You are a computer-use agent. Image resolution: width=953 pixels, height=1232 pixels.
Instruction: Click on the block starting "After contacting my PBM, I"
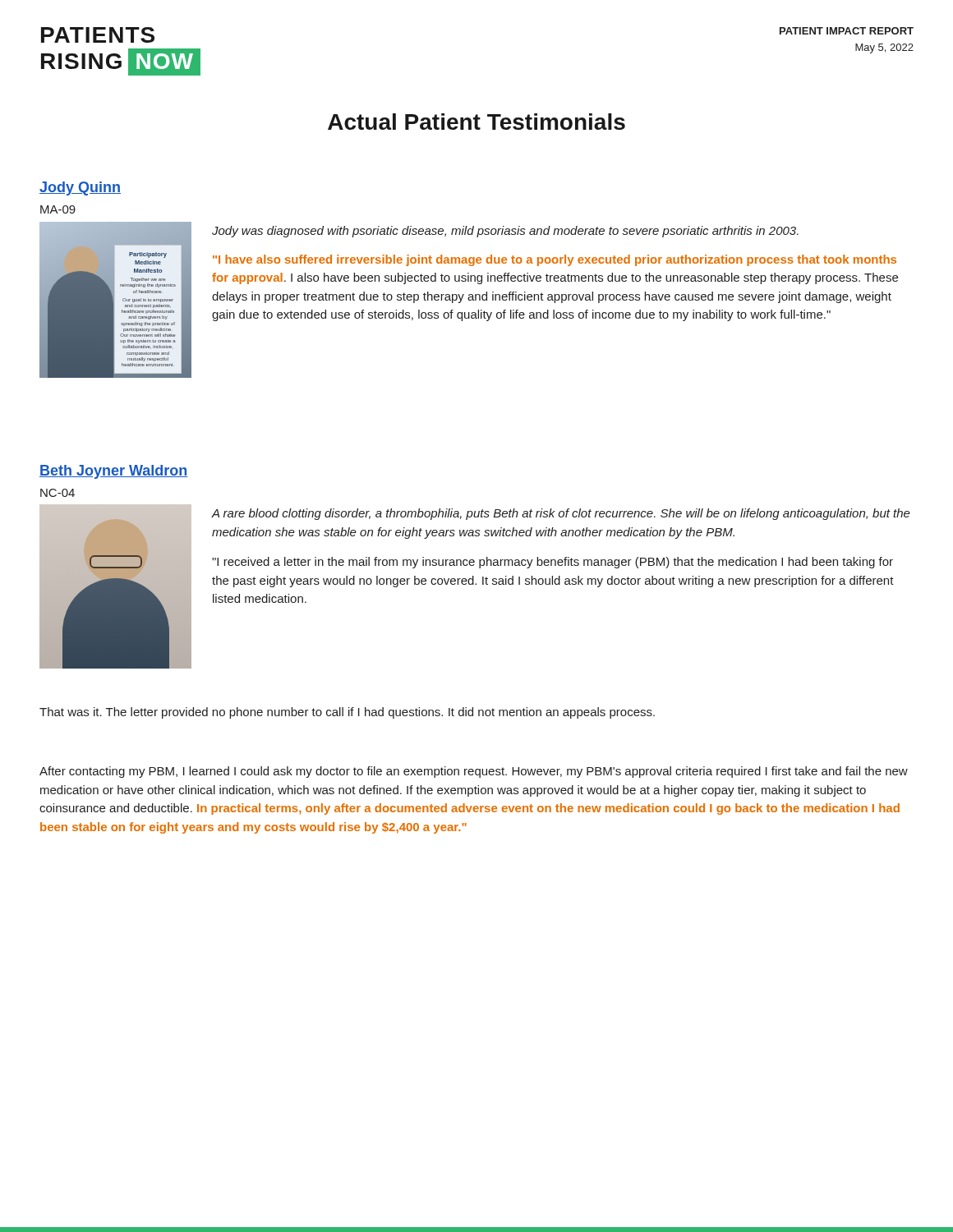pyautogui.click(x=473, y=799)
